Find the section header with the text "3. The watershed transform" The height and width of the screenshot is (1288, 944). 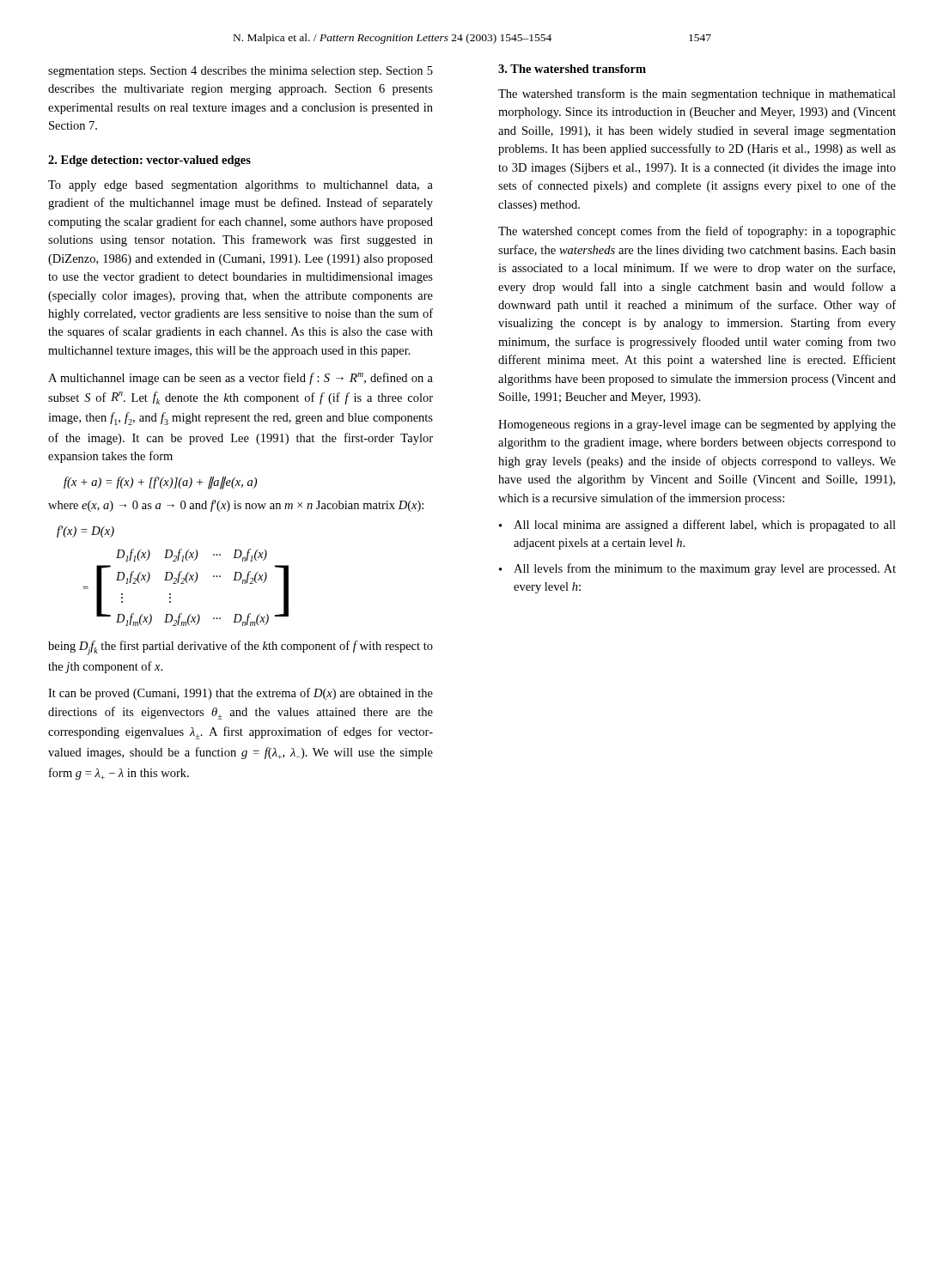[x=572, y=69]
